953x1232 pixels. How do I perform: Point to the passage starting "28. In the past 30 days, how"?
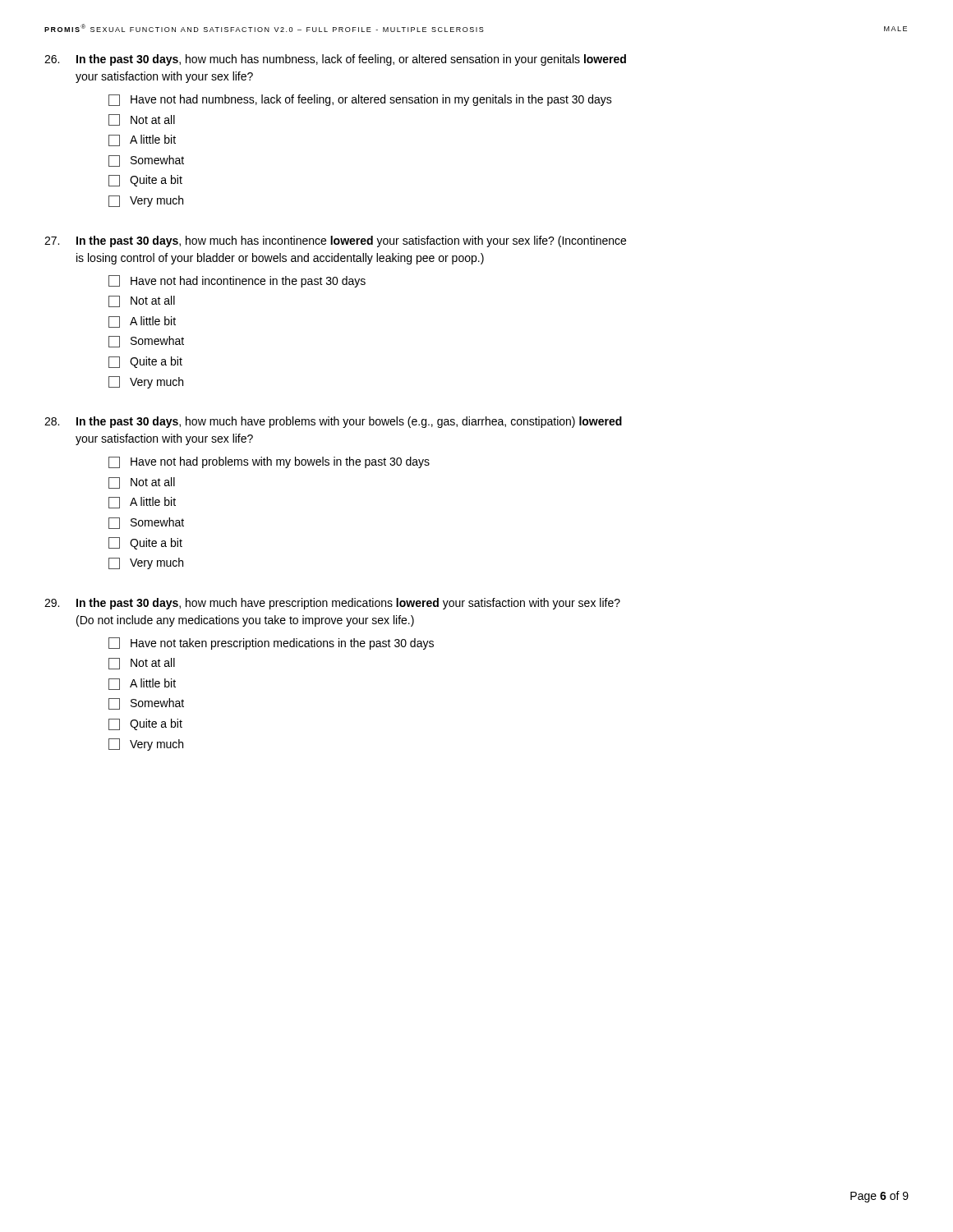point(333,422)
